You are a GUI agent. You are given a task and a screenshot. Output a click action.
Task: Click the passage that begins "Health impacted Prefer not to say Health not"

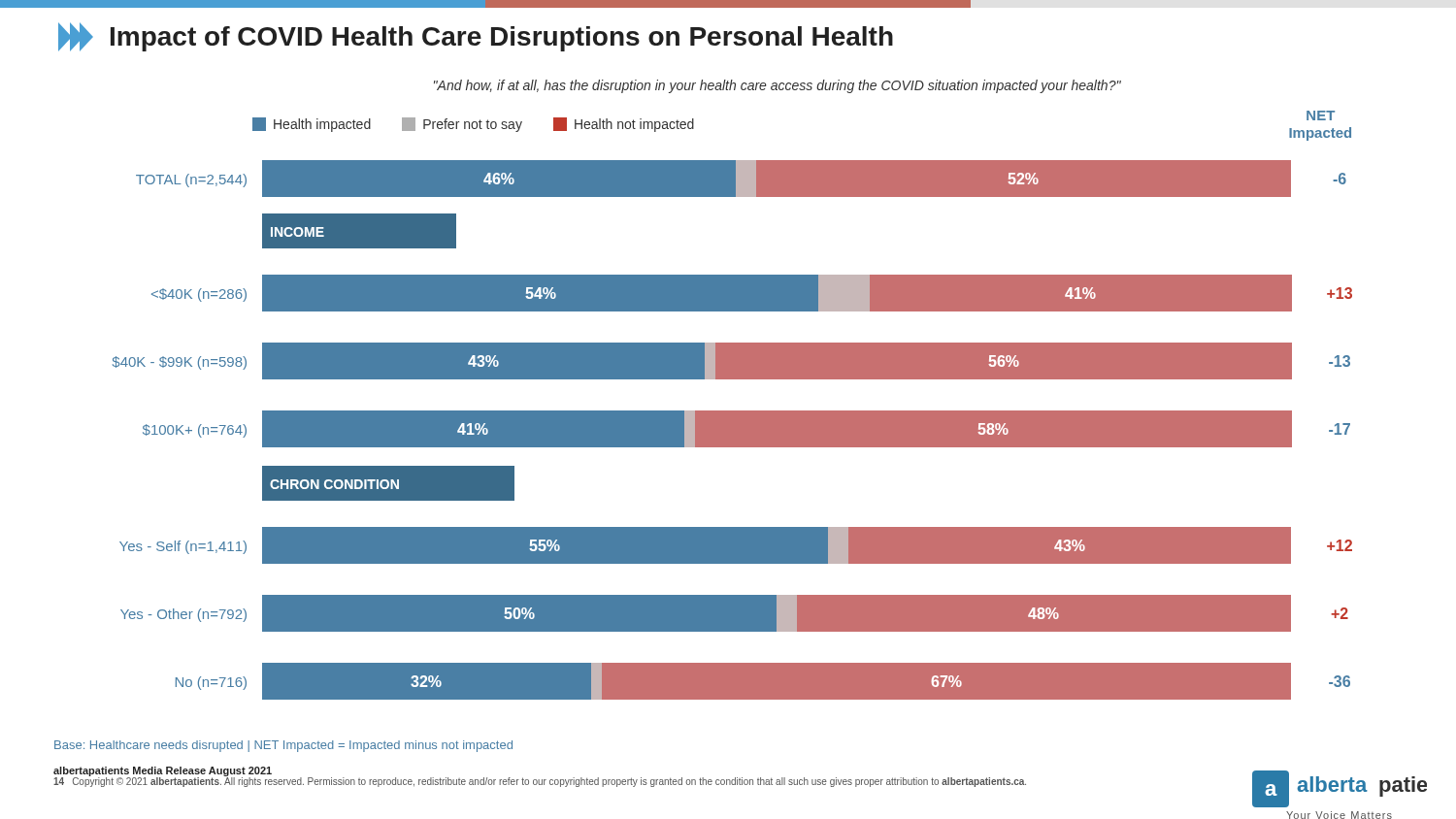tap(259, 126)
